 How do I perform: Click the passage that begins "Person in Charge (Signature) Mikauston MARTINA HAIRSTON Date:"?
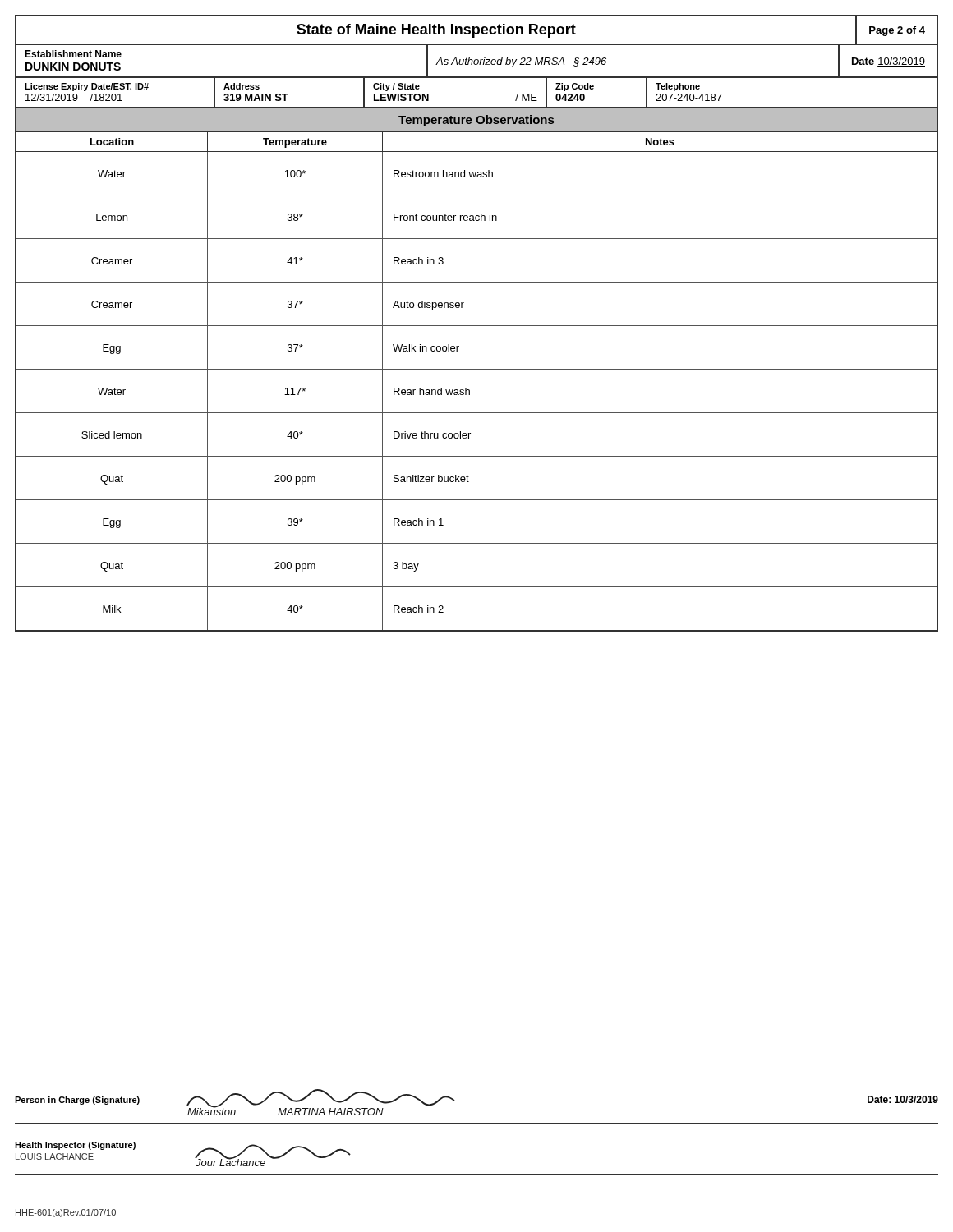pyautogui.click(x=80, y=1102)
